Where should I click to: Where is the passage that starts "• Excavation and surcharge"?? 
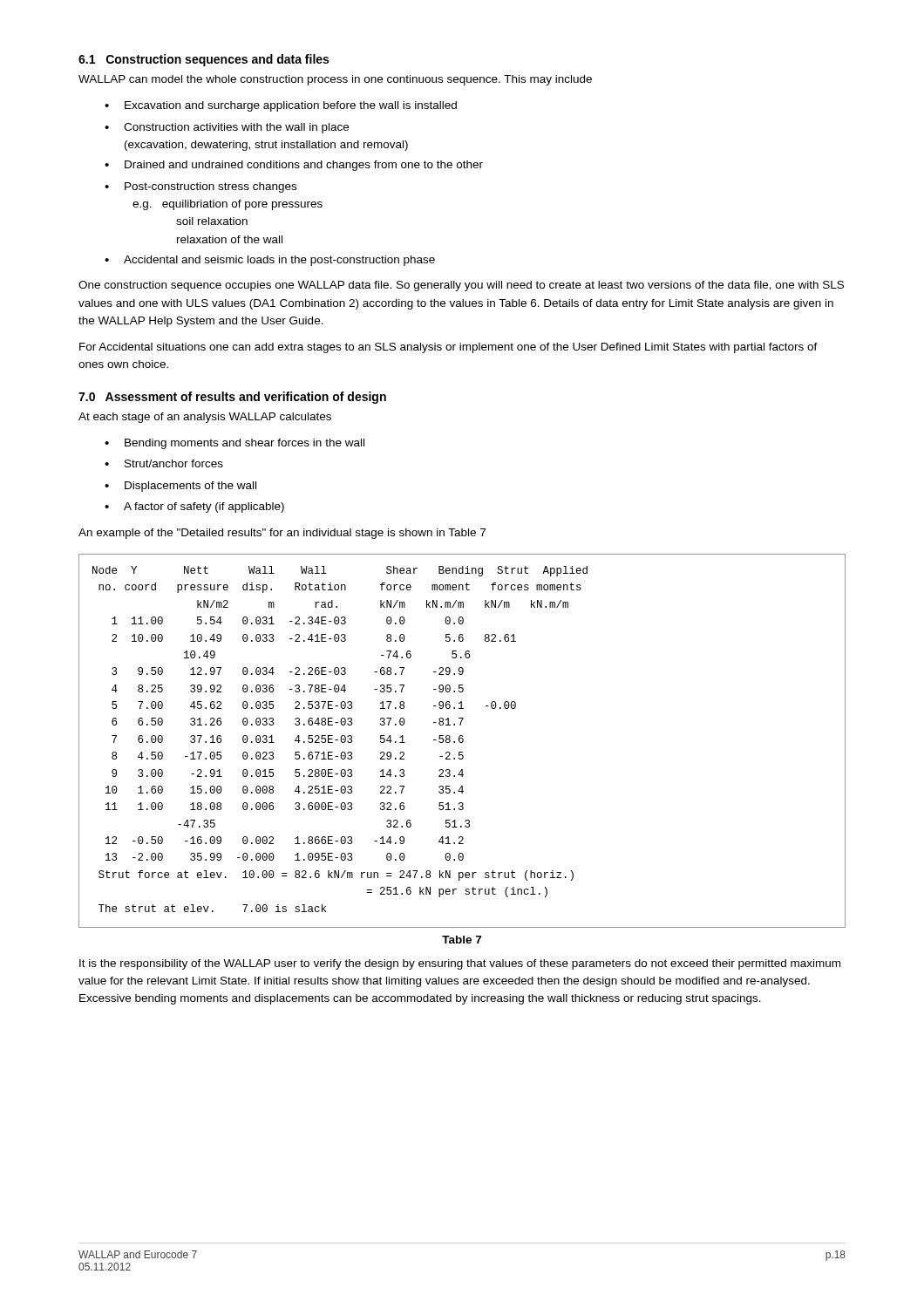(281, 106)
